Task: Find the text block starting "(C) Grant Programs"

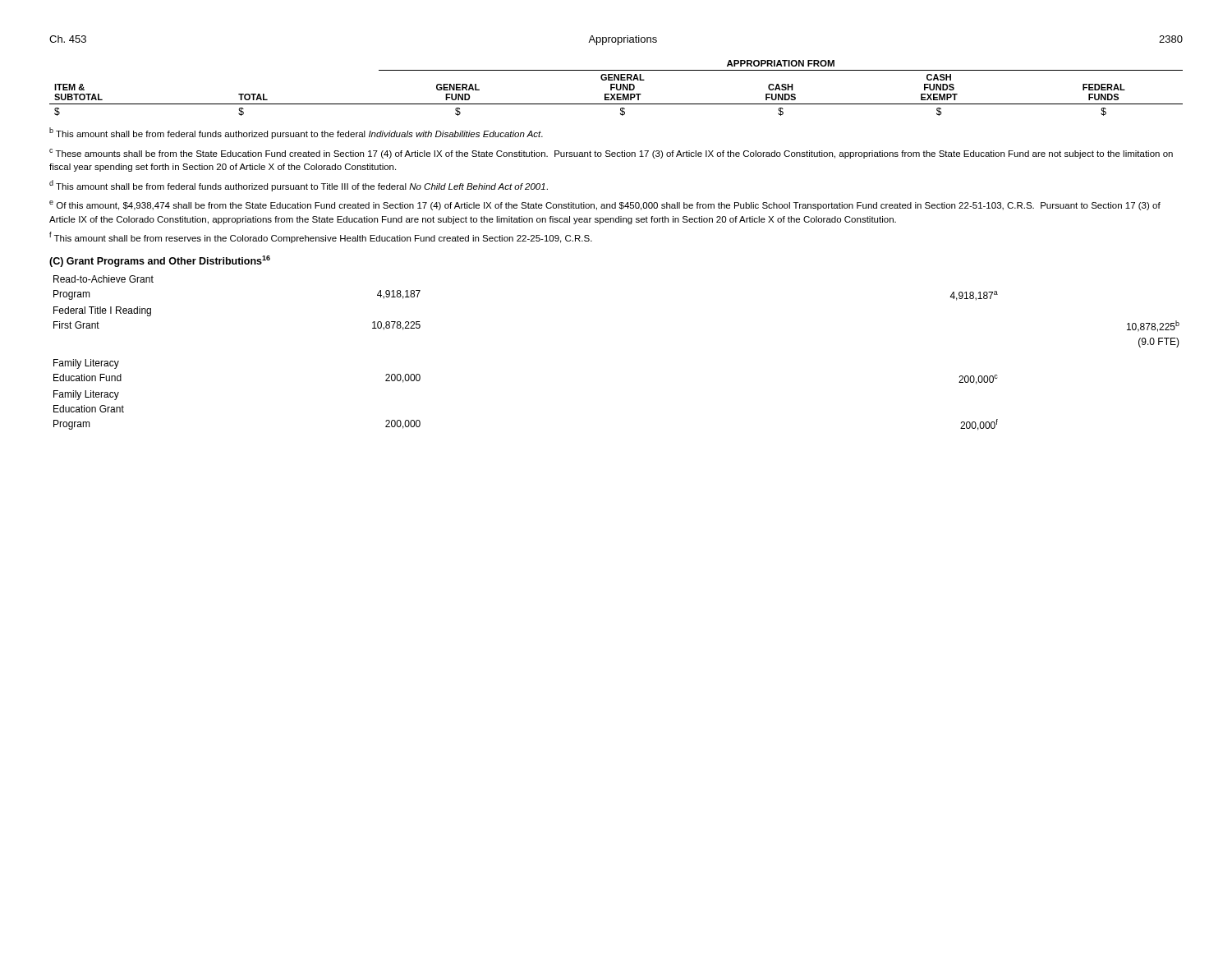Action: 160,260
